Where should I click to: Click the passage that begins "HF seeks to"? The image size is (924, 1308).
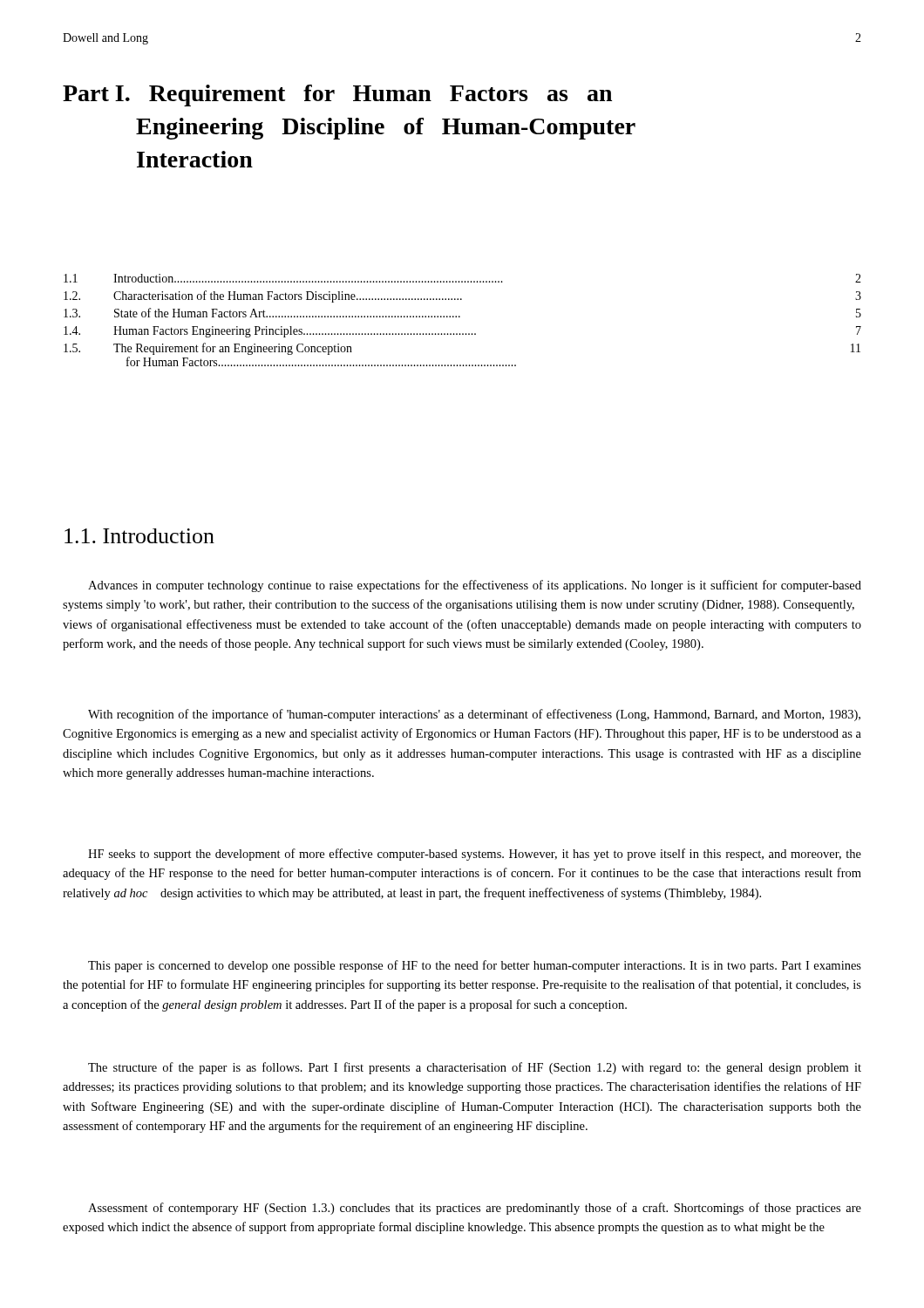462,873
